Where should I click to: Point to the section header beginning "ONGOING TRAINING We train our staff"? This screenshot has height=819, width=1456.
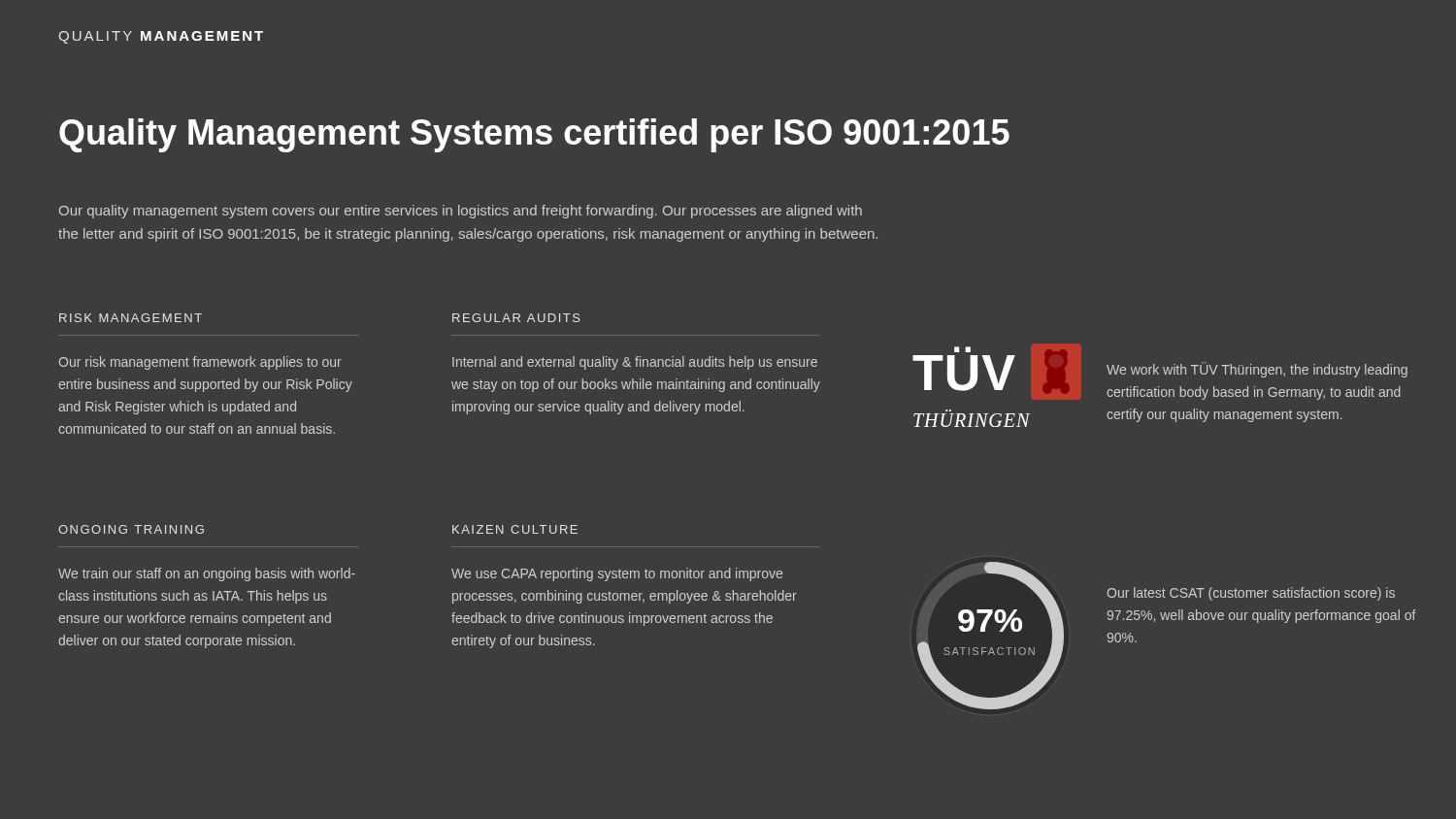coord(209,587)
